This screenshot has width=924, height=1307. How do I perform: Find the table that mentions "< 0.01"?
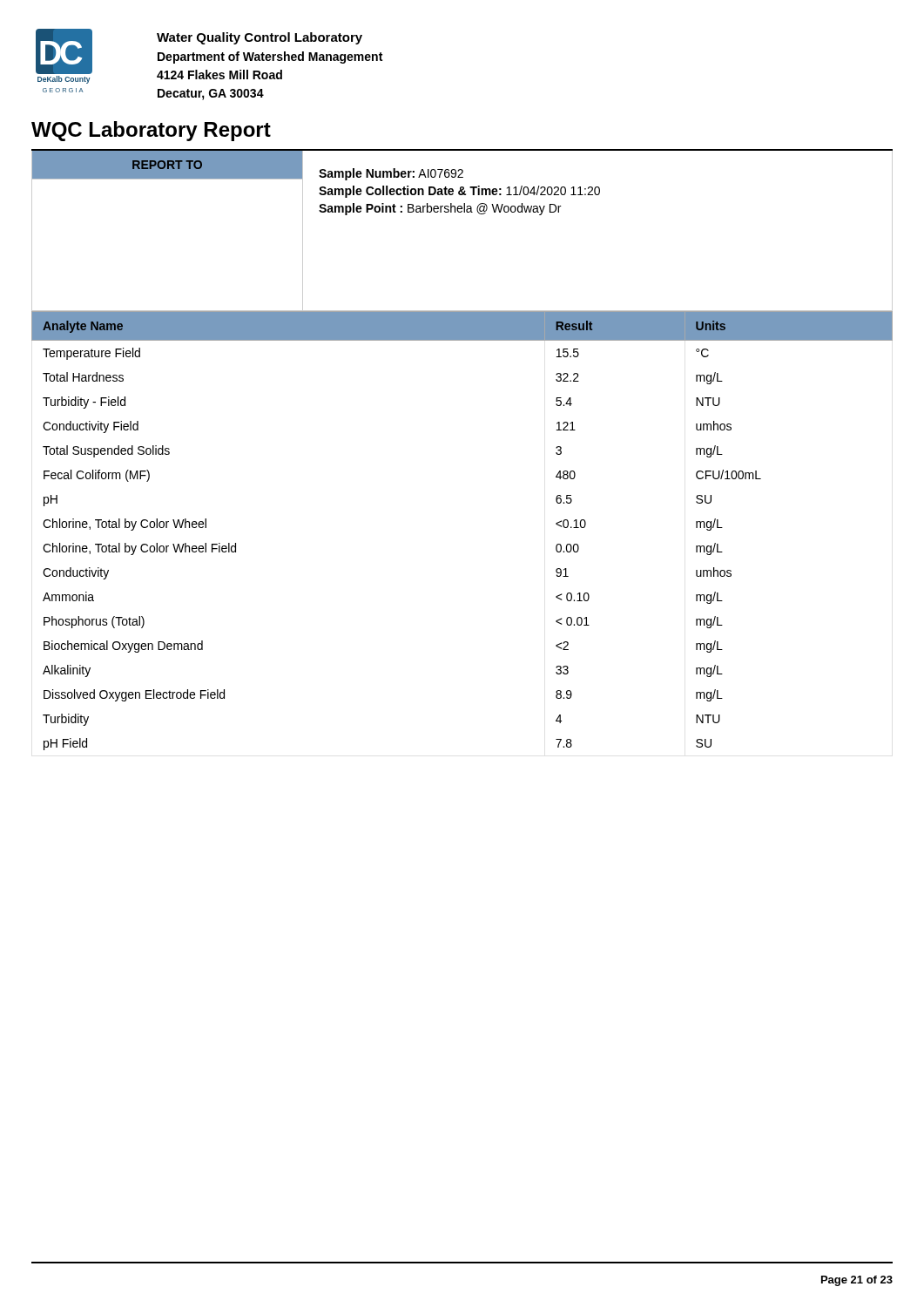click(462, 534)
